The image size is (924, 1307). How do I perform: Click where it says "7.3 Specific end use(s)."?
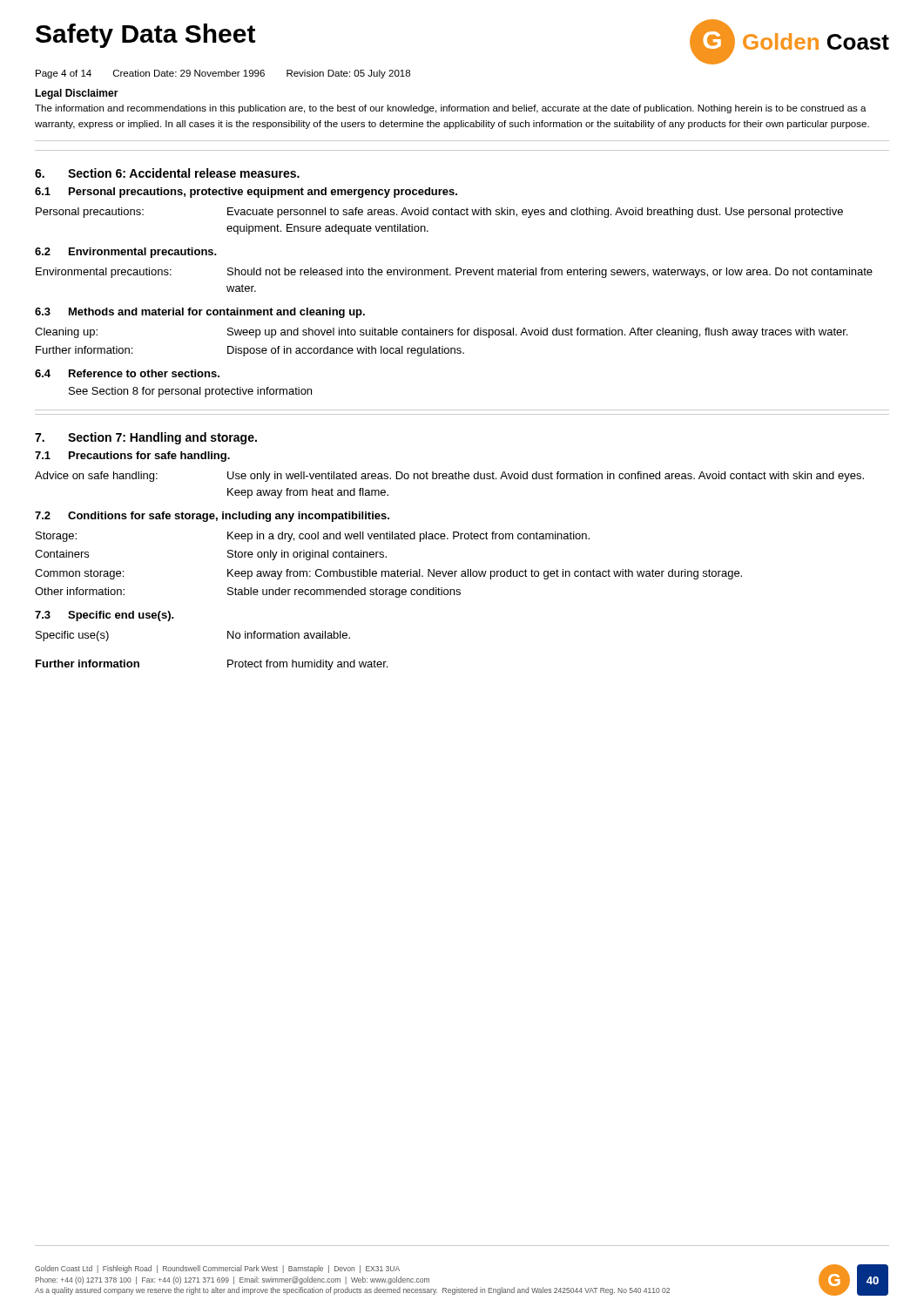[105, 616]
